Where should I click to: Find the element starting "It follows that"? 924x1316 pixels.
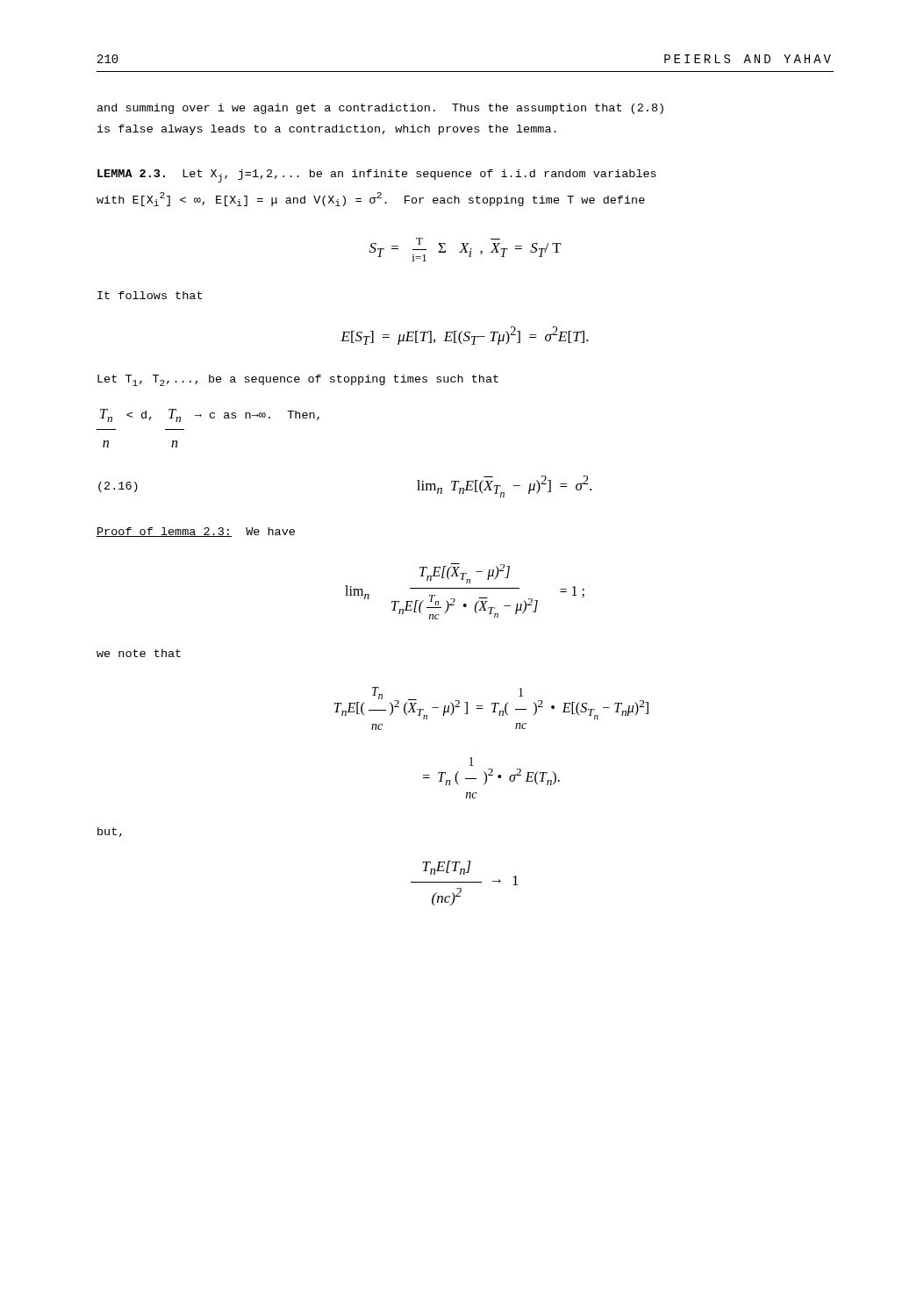pyautogui.click(x=150, y=296)
